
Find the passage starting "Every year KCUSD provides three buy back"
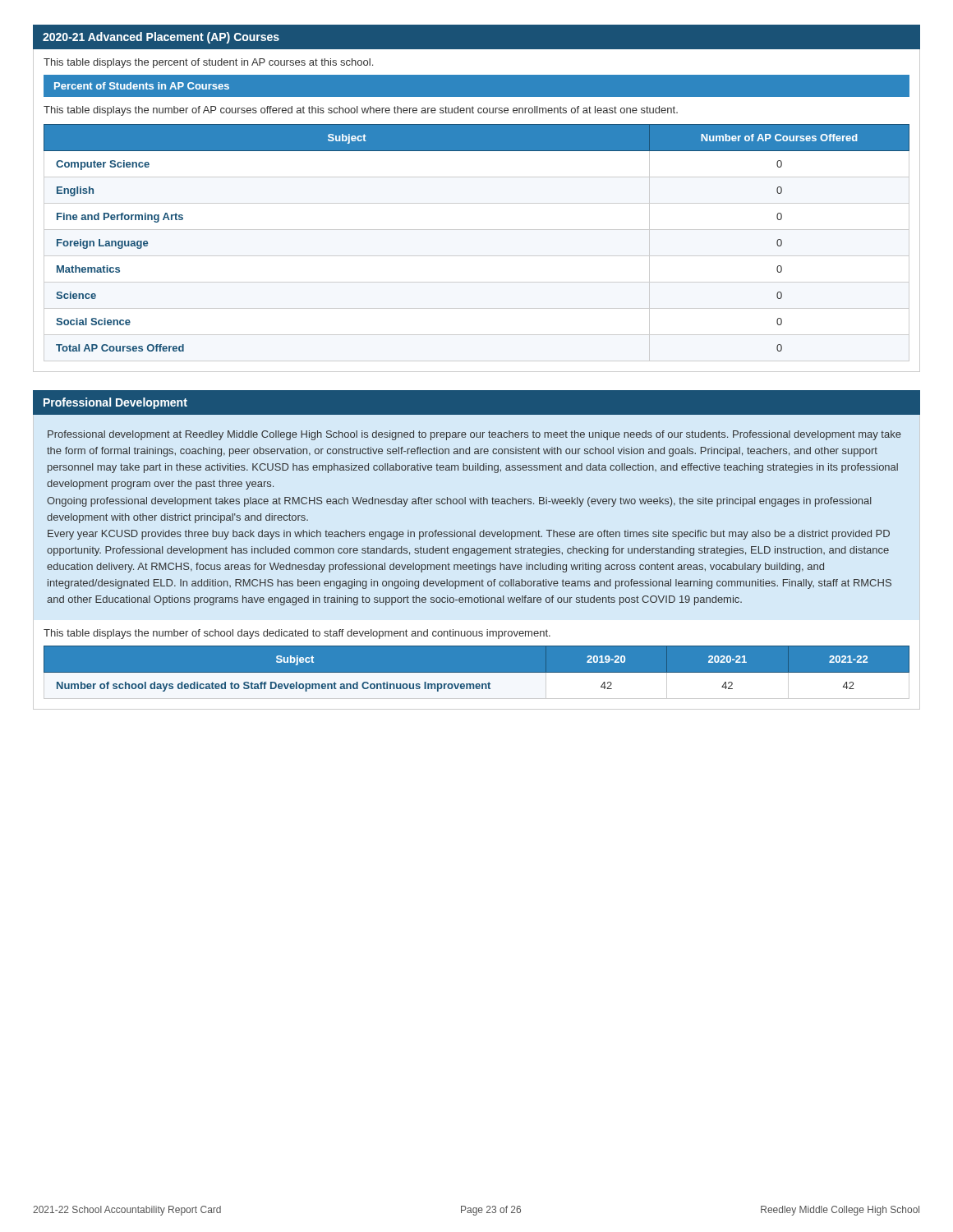tap(476, 567)
